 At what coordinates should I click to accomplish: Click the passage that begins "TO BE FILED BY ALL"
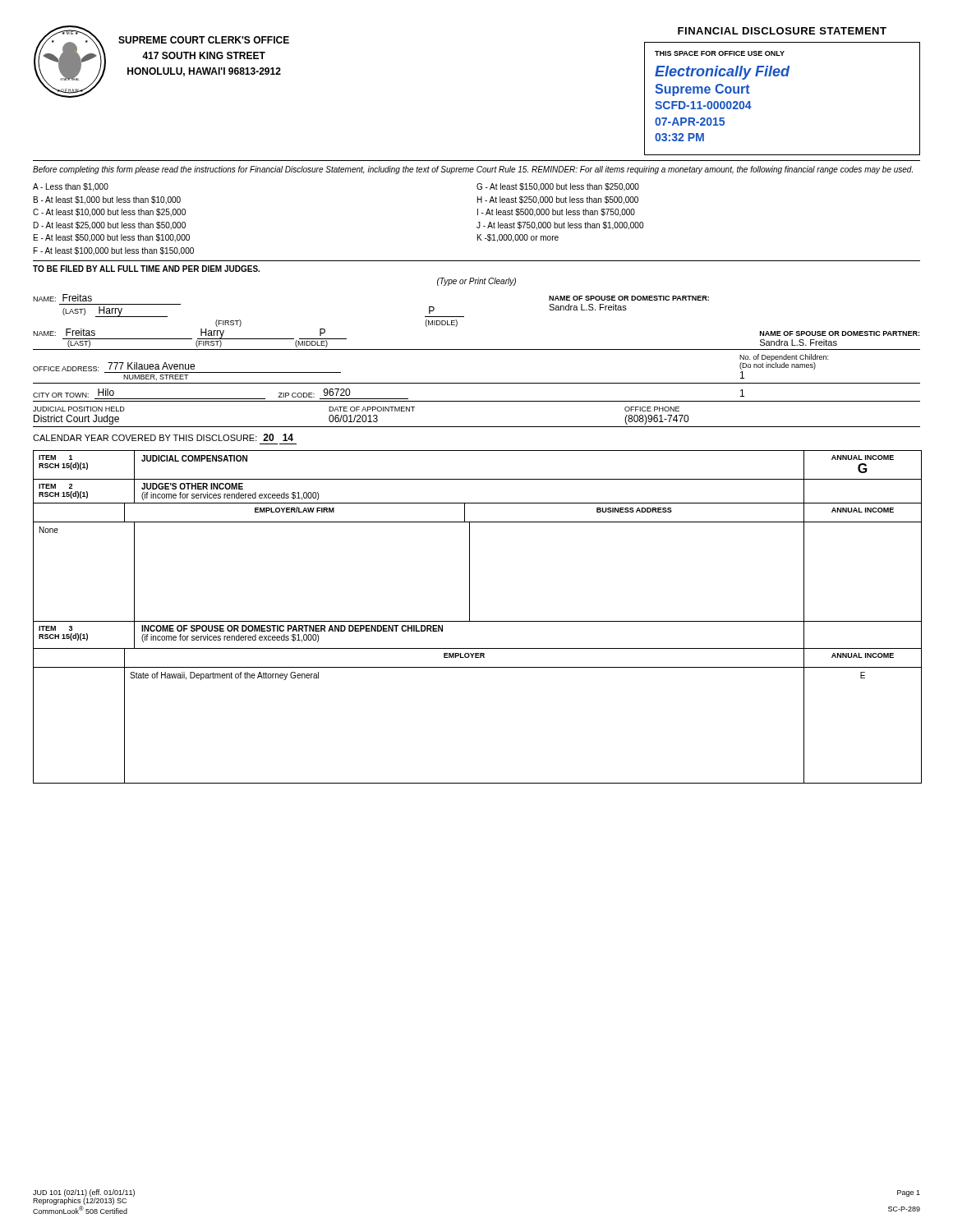coord(147,269)
